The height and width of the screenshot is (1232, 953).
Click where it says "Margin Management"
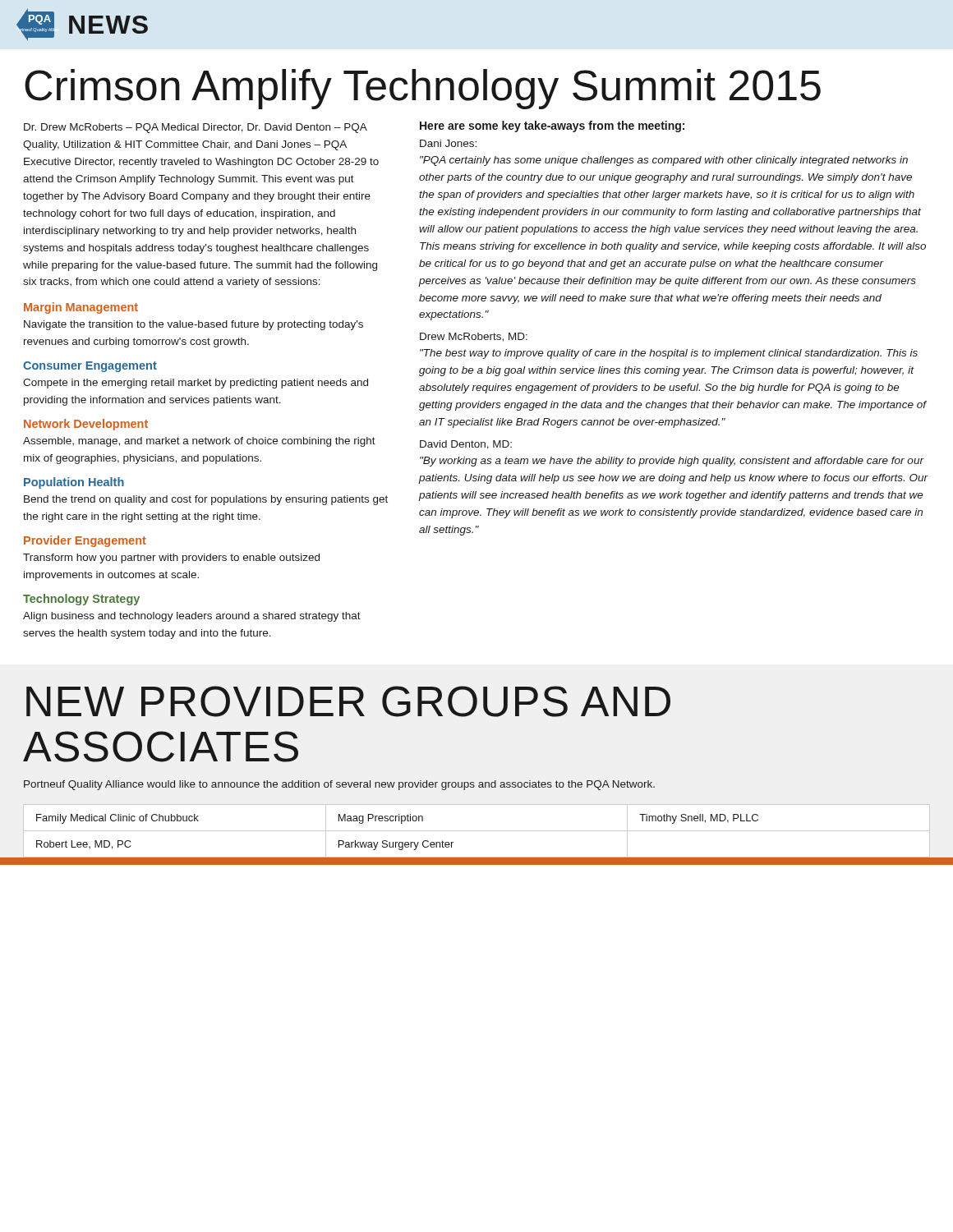click(x=81, y=308)
